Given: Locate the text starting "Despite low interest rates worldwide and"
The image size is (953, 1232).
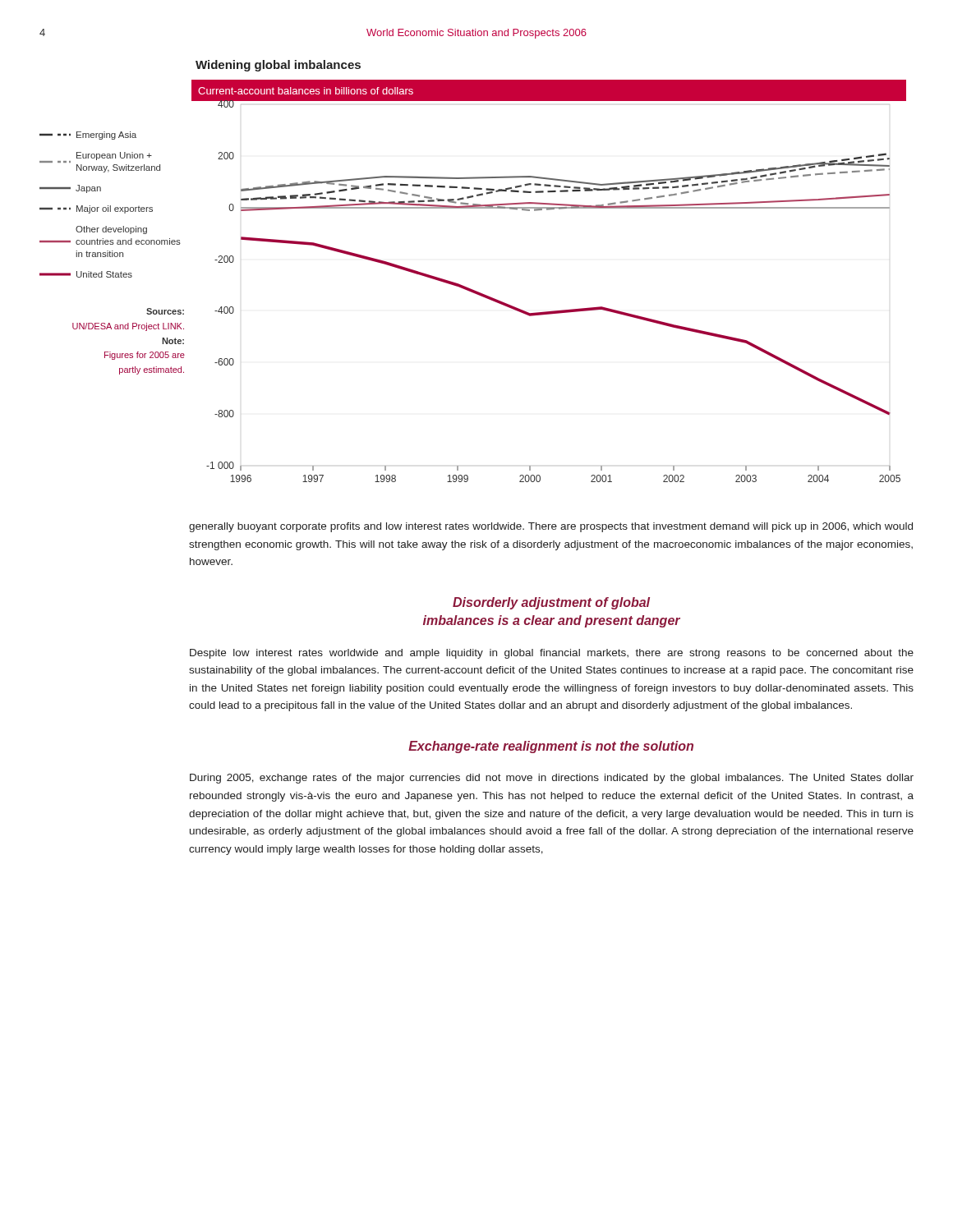Looking at the screenshot, I should 551,679.
